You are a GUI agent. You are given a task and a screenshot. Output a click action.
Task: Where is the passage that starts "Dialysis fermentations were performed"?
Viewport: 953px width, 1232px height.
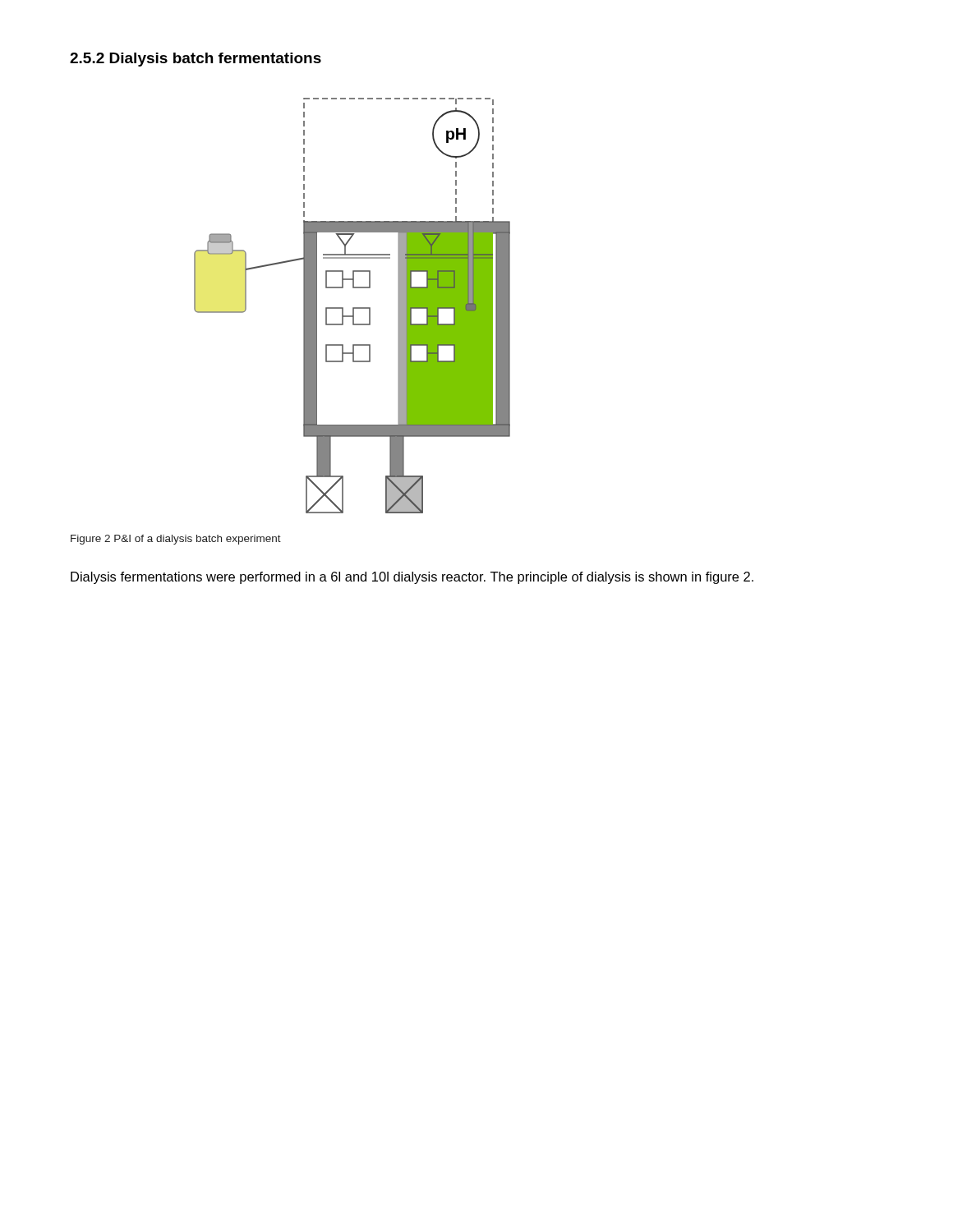pyautogui.click(x=412, y=577)
